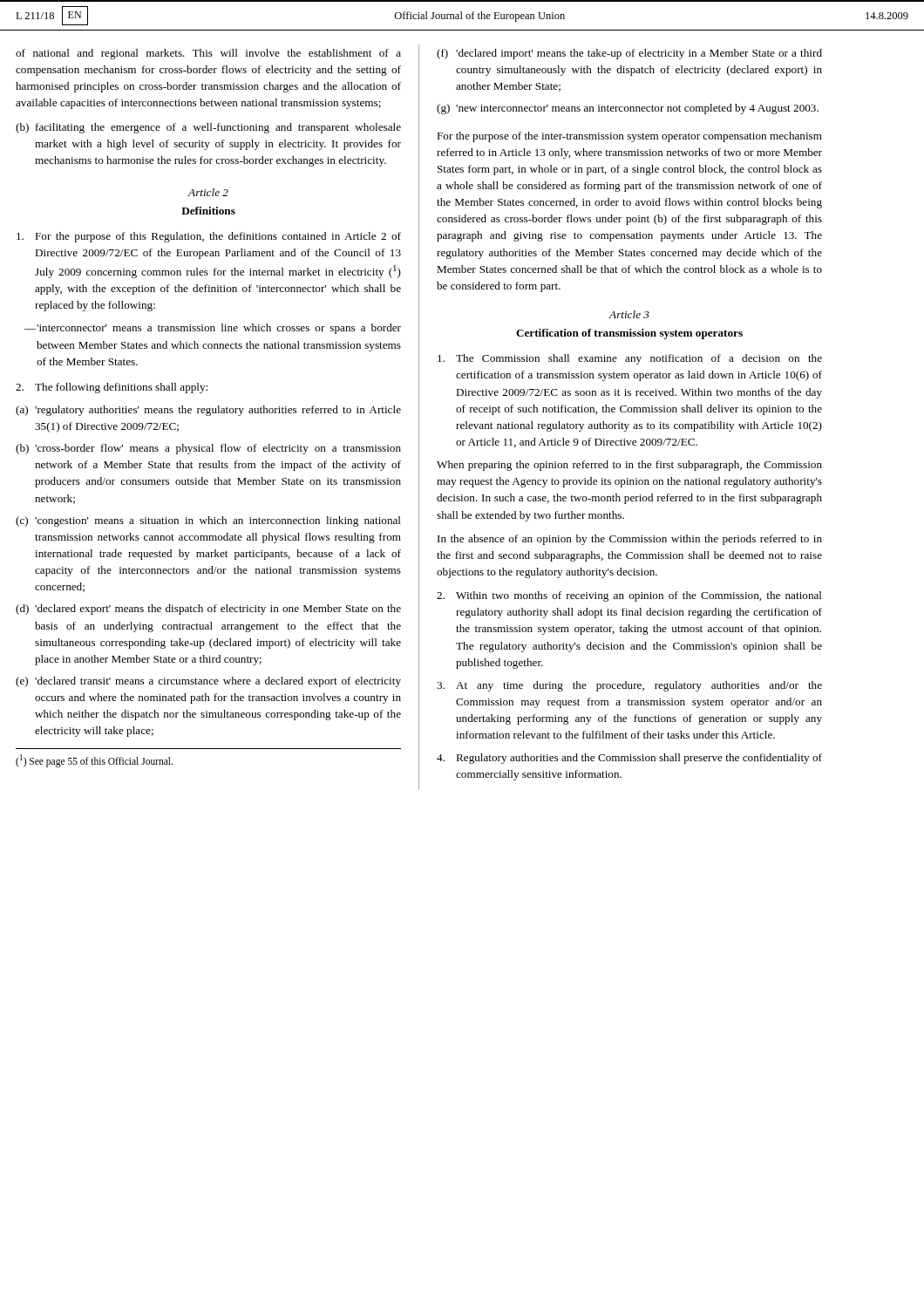The width and height of the screenshot is (924, 1308).
Task: Click on the block starting "(g) 'new interconnector' means an interconnector not"
Action: pos(629,108)
